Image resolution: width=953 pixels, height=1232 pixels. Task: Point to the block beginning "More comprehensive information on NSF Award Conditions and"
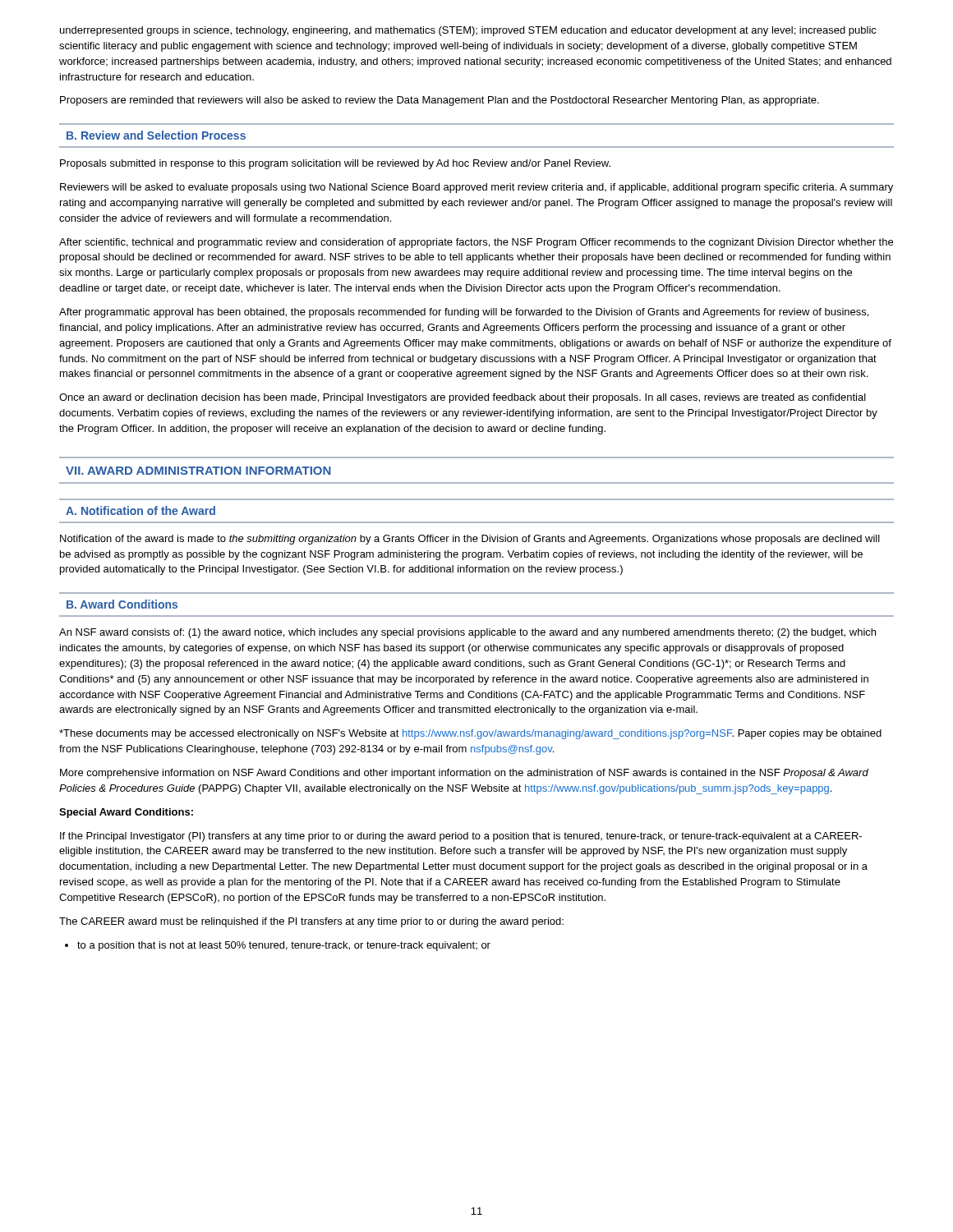pos(476,781)
